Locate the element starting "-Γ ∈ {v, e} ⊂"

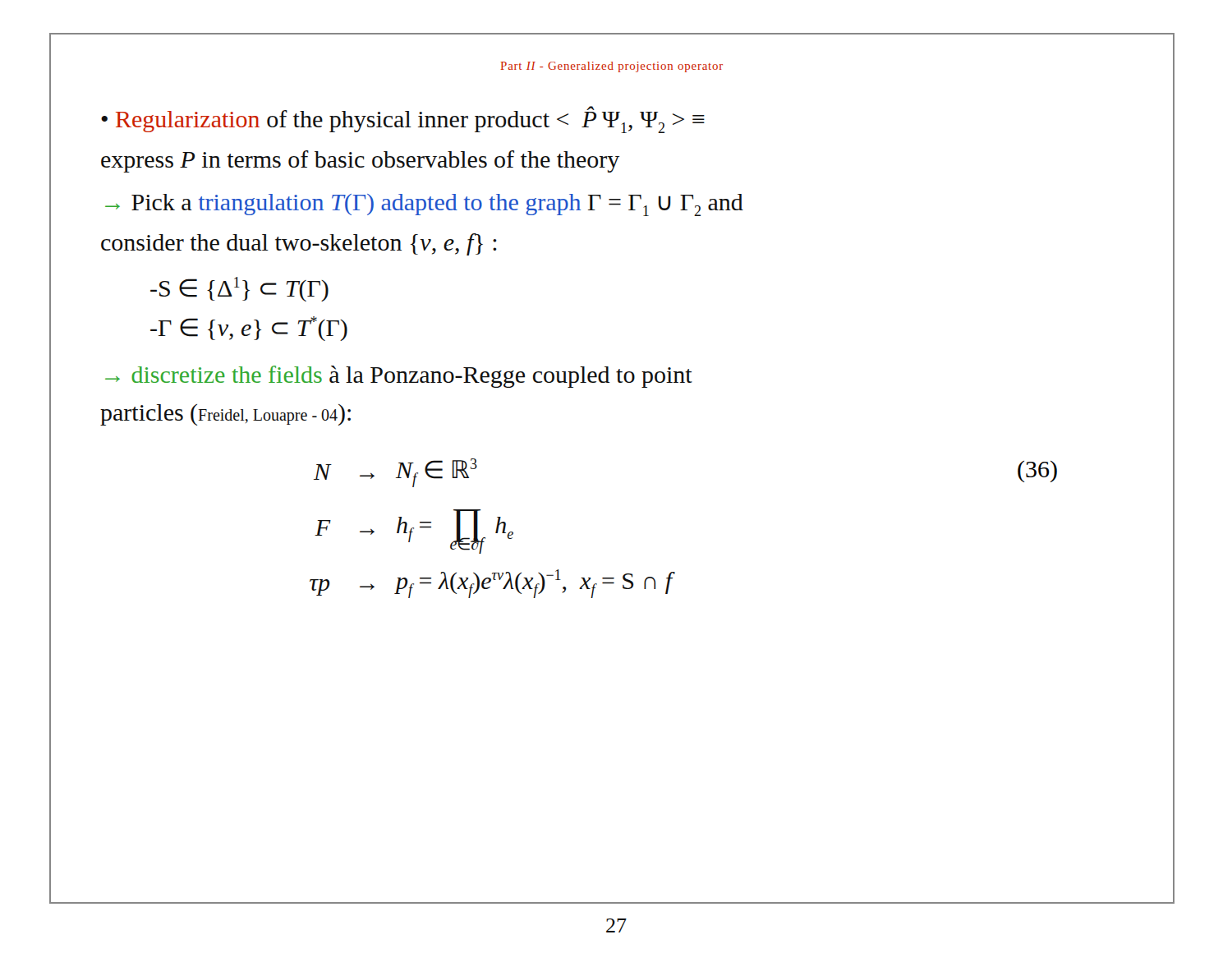pos(249,327)
